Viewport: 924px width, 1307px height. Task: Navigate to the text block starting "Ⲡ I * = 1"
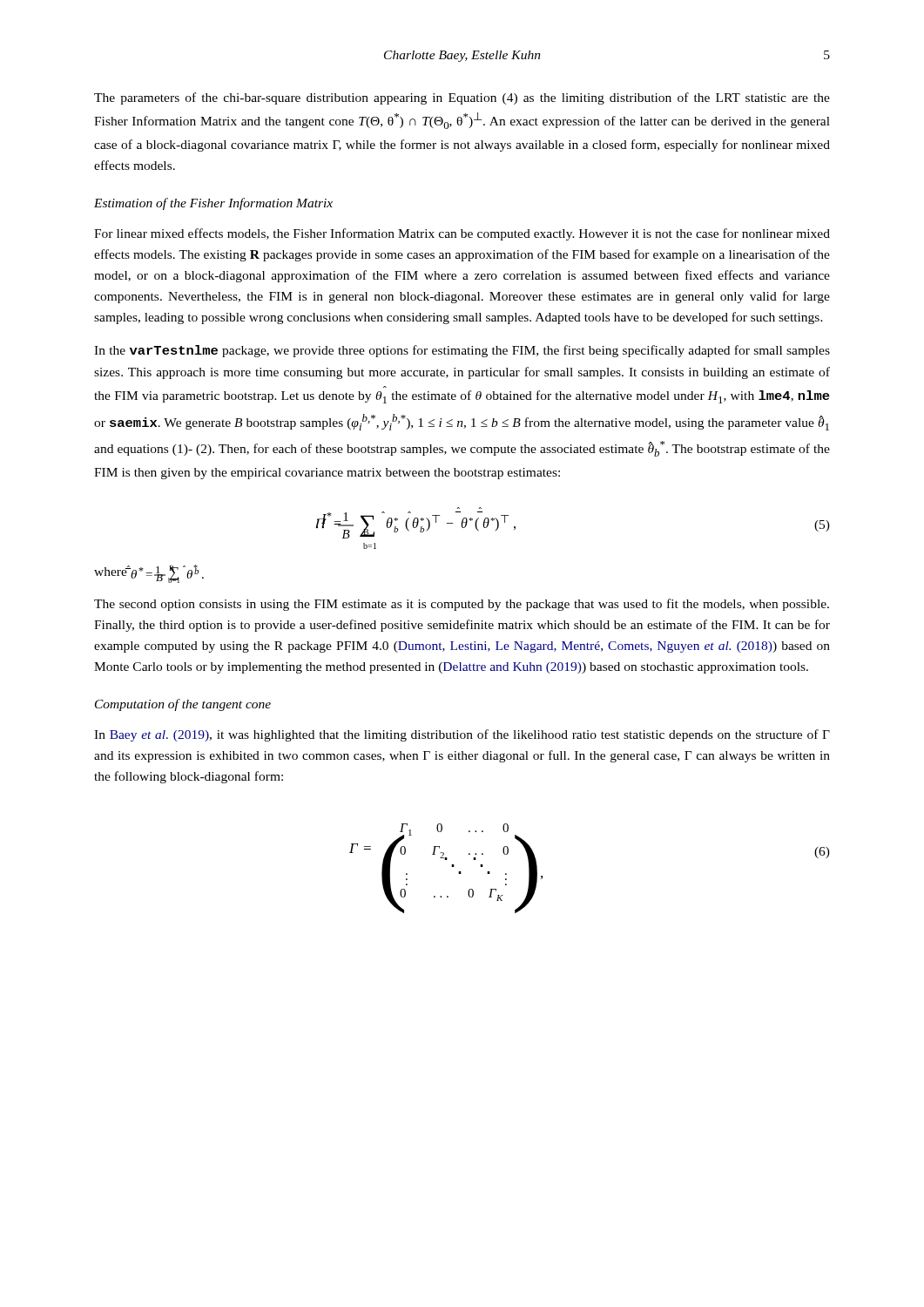(462, 525)
